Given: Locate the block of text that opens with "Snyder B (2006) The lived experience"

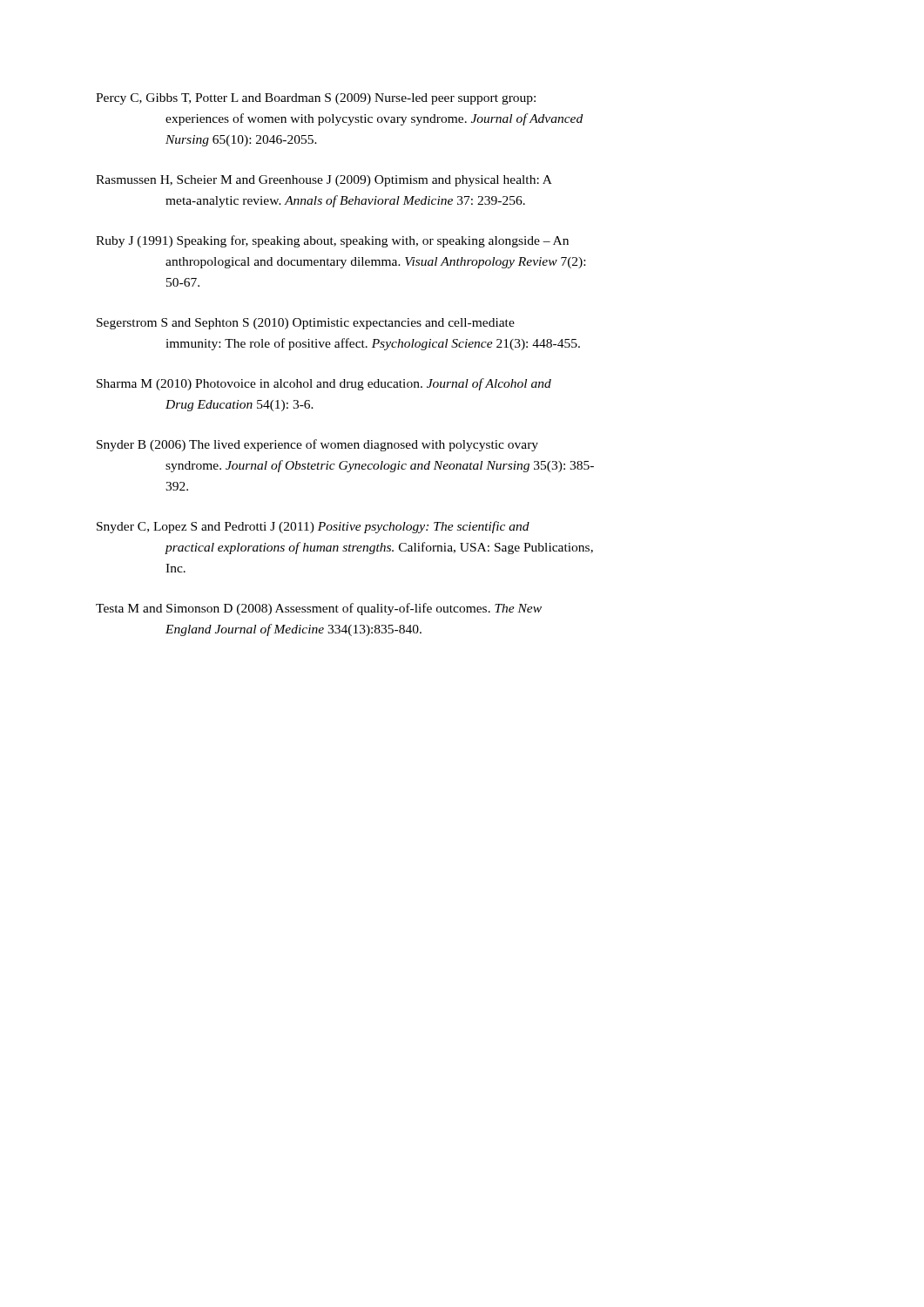Looking at the screenshot, I should coord(462,465).
